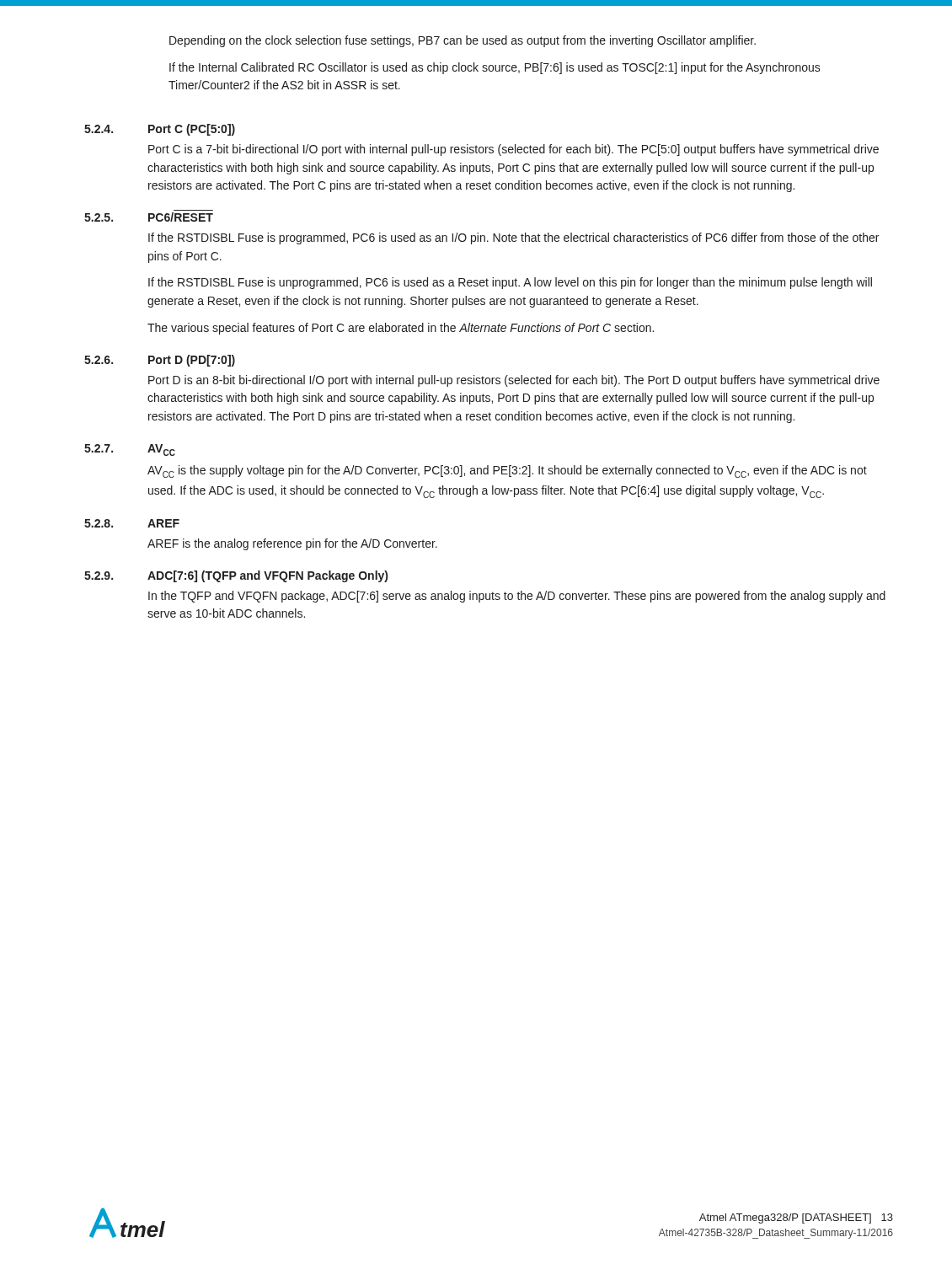
Task: Locate the text block with the text "Depending on the clock selection"
Action: (501, 64)
